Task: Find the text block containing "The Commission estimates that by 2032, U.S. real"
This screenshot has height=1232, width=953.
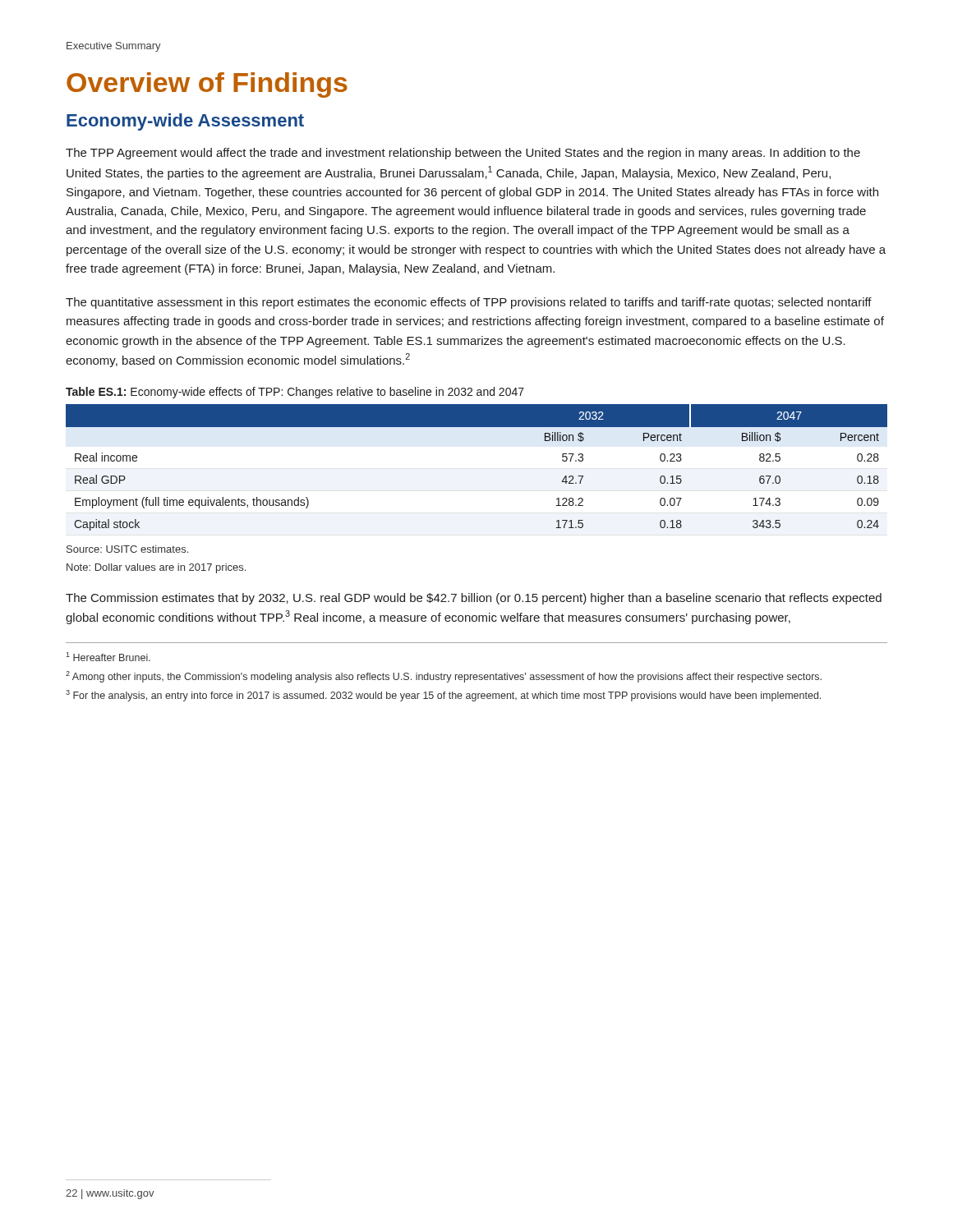Action: pyautogui.click(x=474, y=608)
